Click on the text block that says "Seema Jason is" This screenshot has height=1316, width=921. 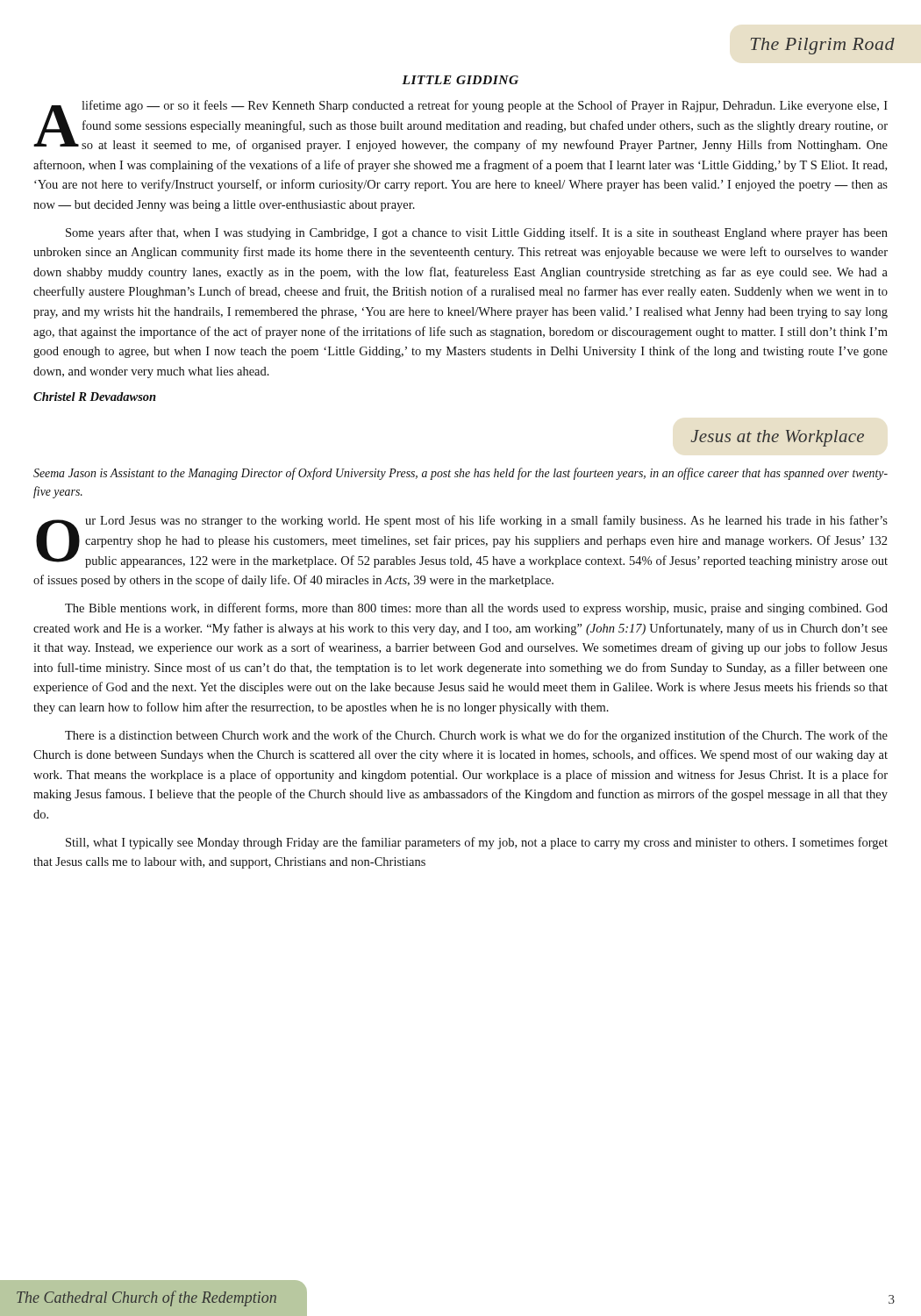(460, 482)
